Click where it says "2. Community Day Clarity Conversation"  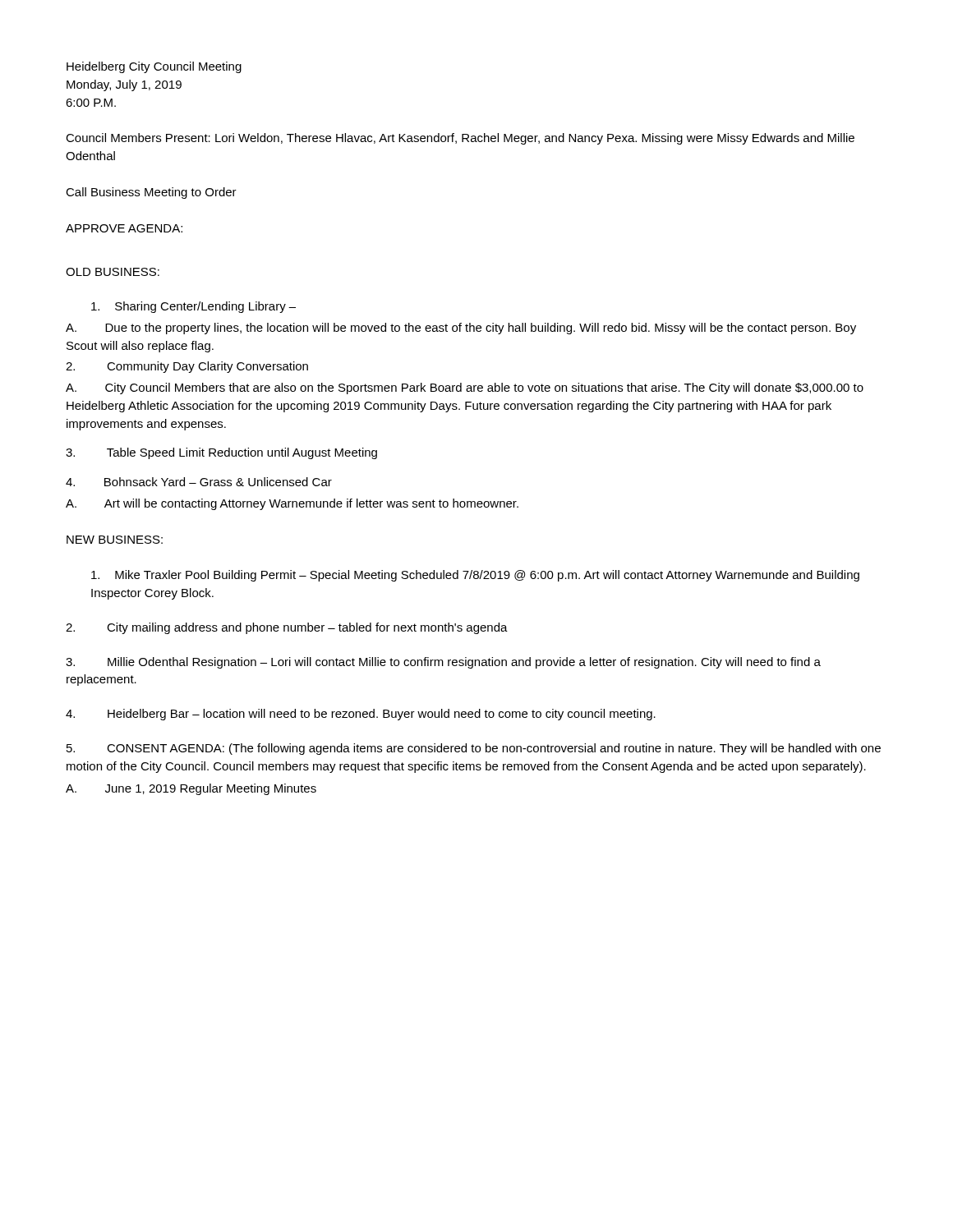[x=187, y=366]
